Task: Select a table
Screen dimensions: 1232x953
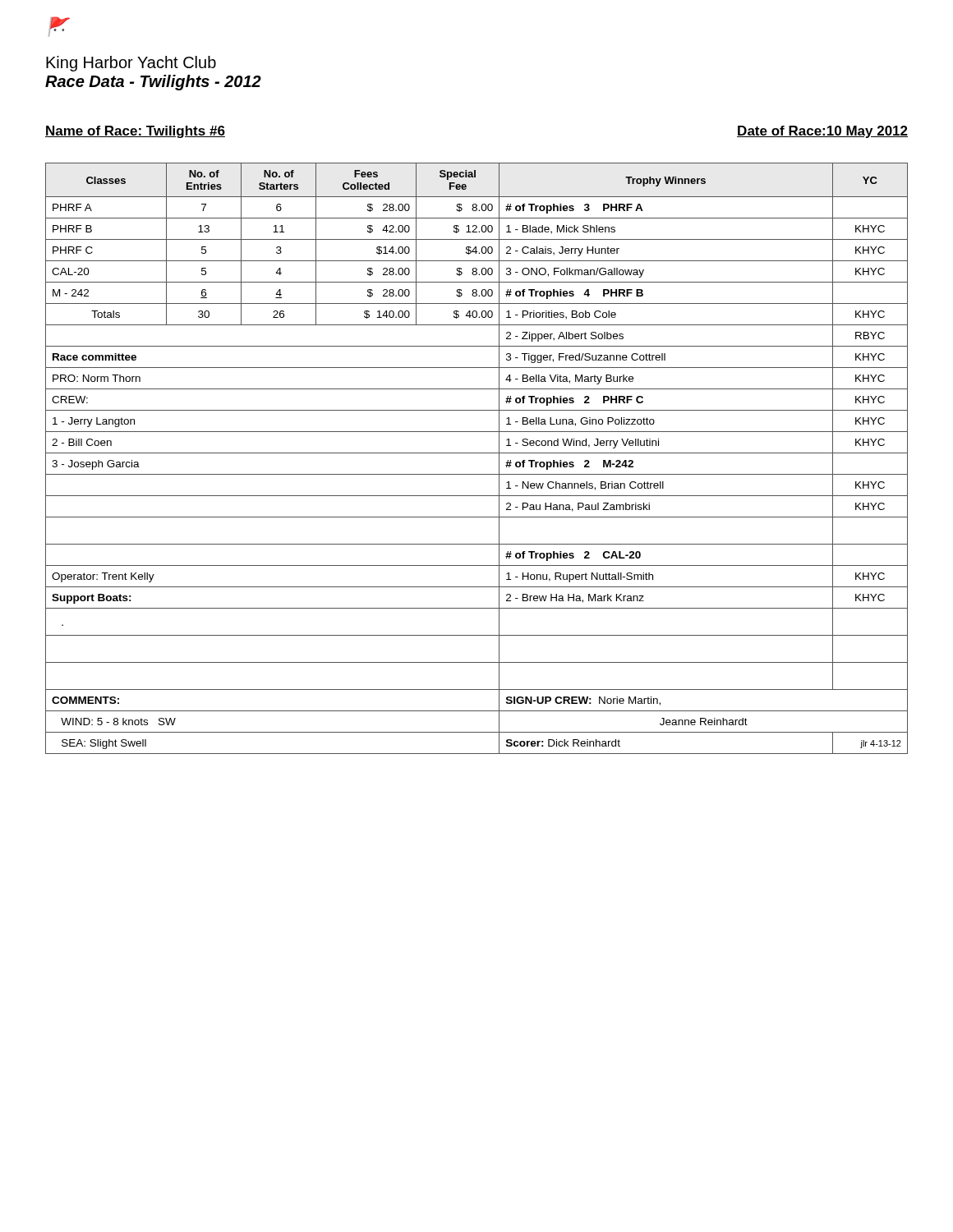Action: [476, 458]
